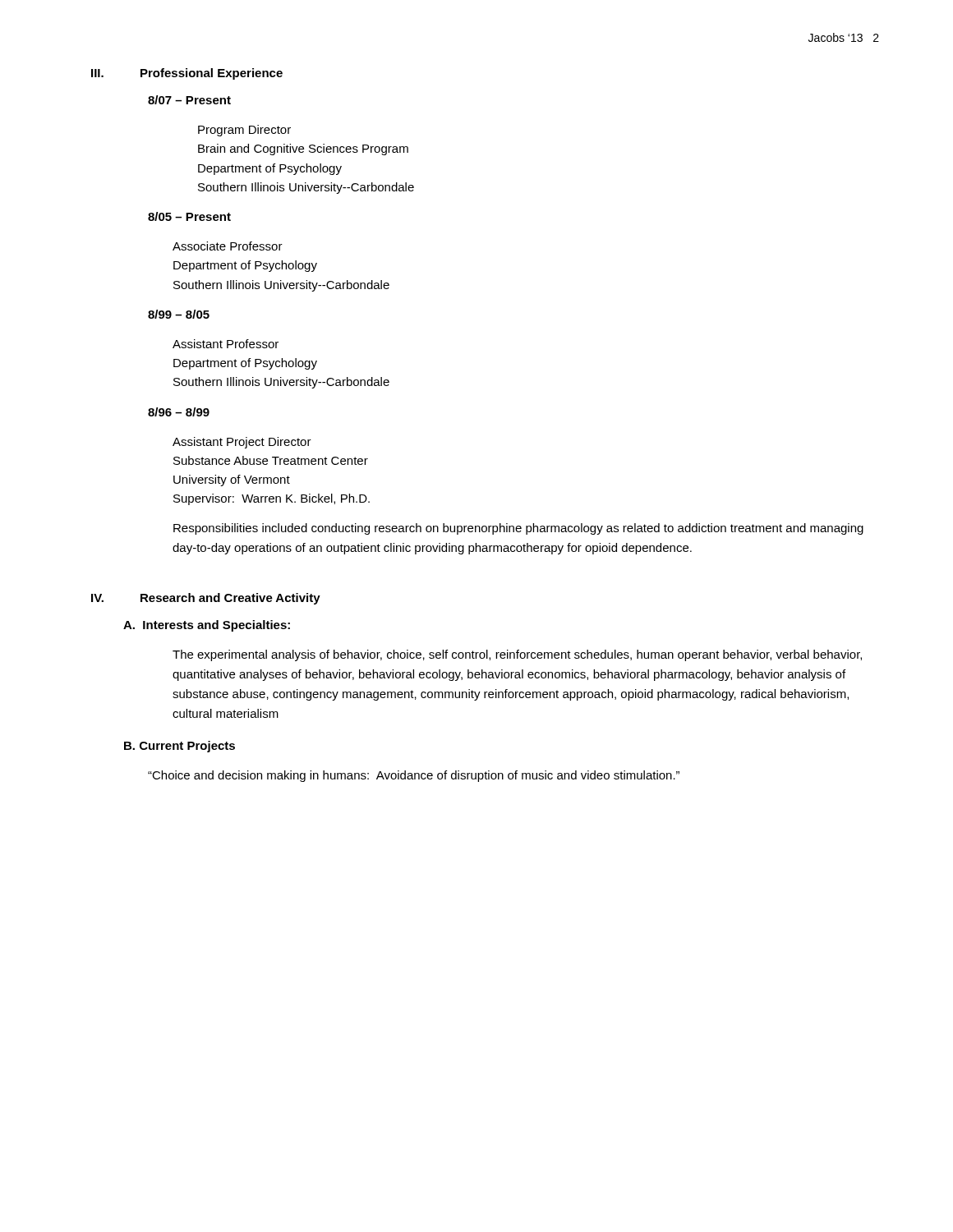Click on the text starting "8/07 – Present"

tap(189, 100)
